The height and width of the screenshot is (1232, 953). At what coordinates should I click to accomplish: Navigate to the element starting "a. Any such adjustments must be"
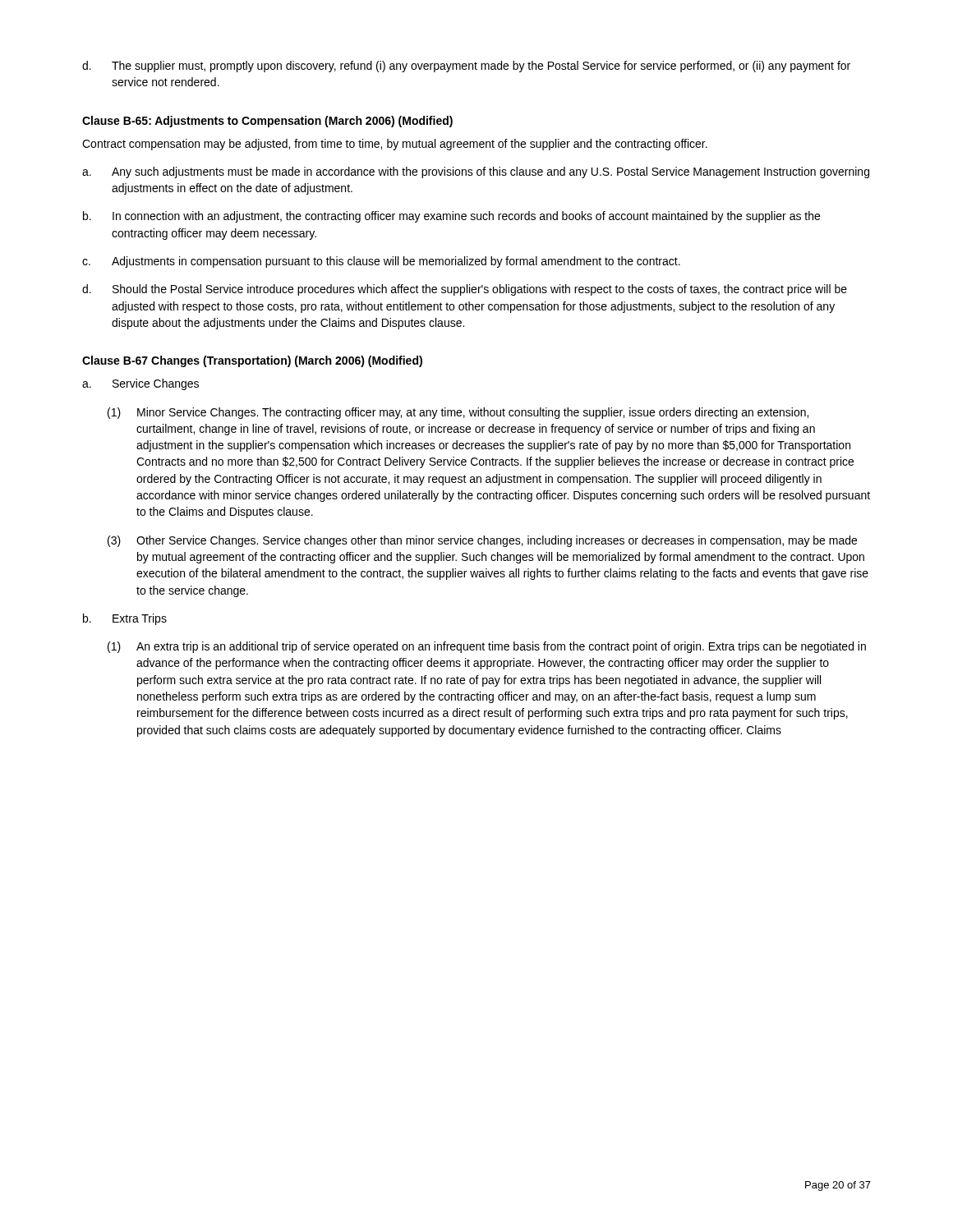click(x=476, y=180)
